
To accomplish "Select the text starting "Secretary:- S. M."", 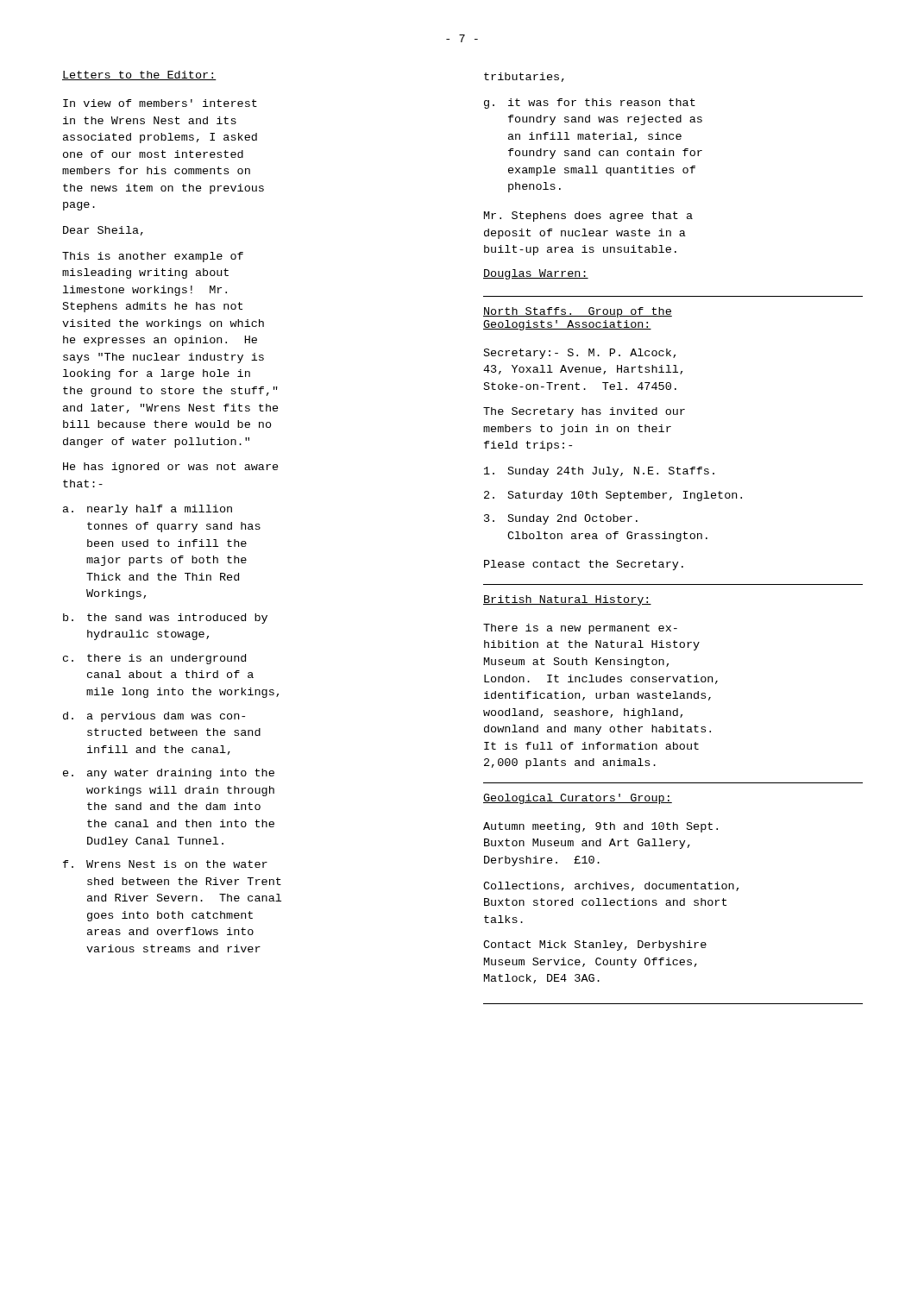I will (x=673, y=370).
